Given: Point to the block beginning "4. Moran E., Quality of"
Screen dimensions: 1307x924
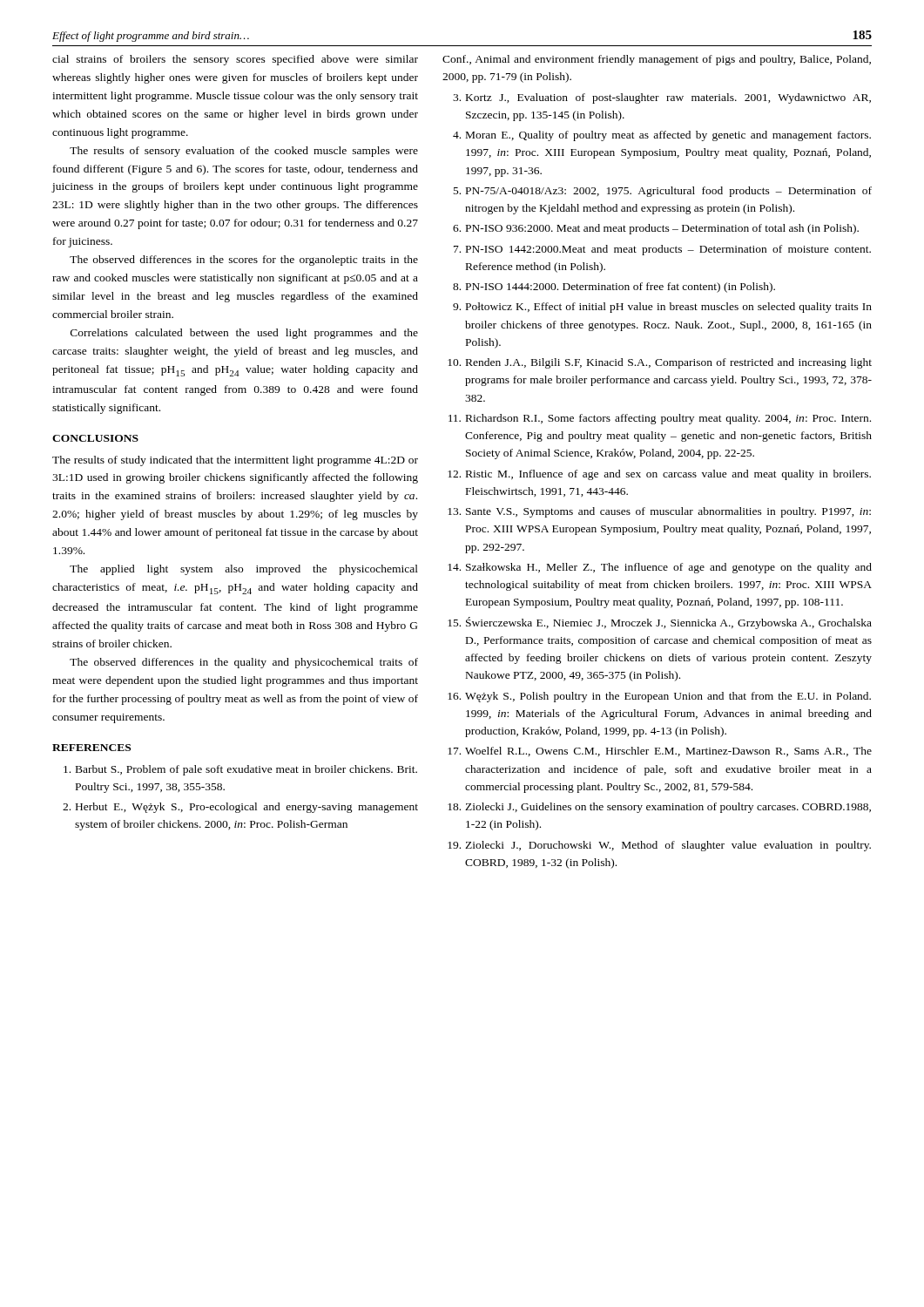Looking at the screenshot, I should click(657, 153).
